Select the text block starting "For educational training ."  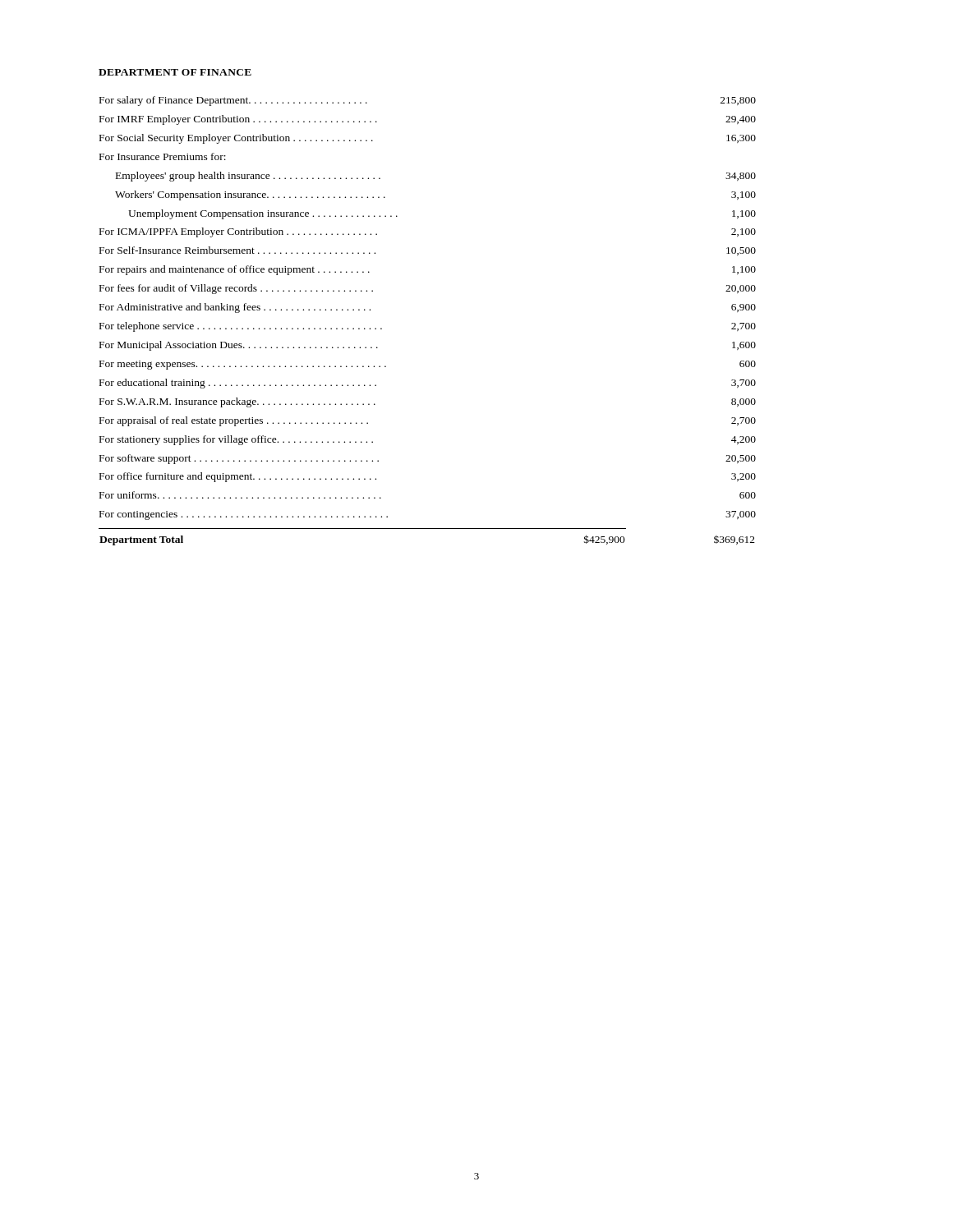pos(147,383)
